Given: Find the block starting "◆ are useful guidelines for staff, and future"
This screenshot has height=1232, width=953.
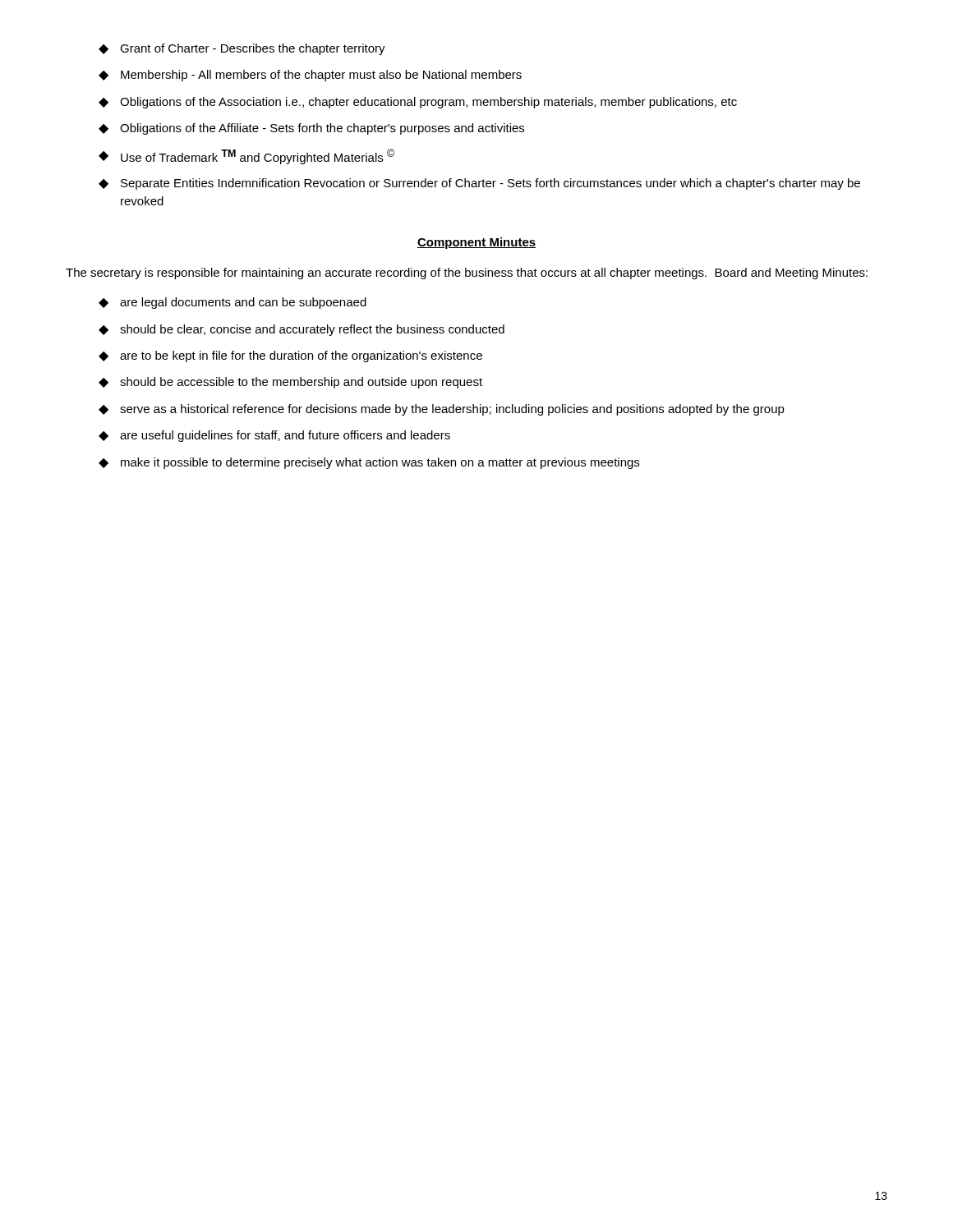Looking at the screenshot, I should tap(274, 436).
